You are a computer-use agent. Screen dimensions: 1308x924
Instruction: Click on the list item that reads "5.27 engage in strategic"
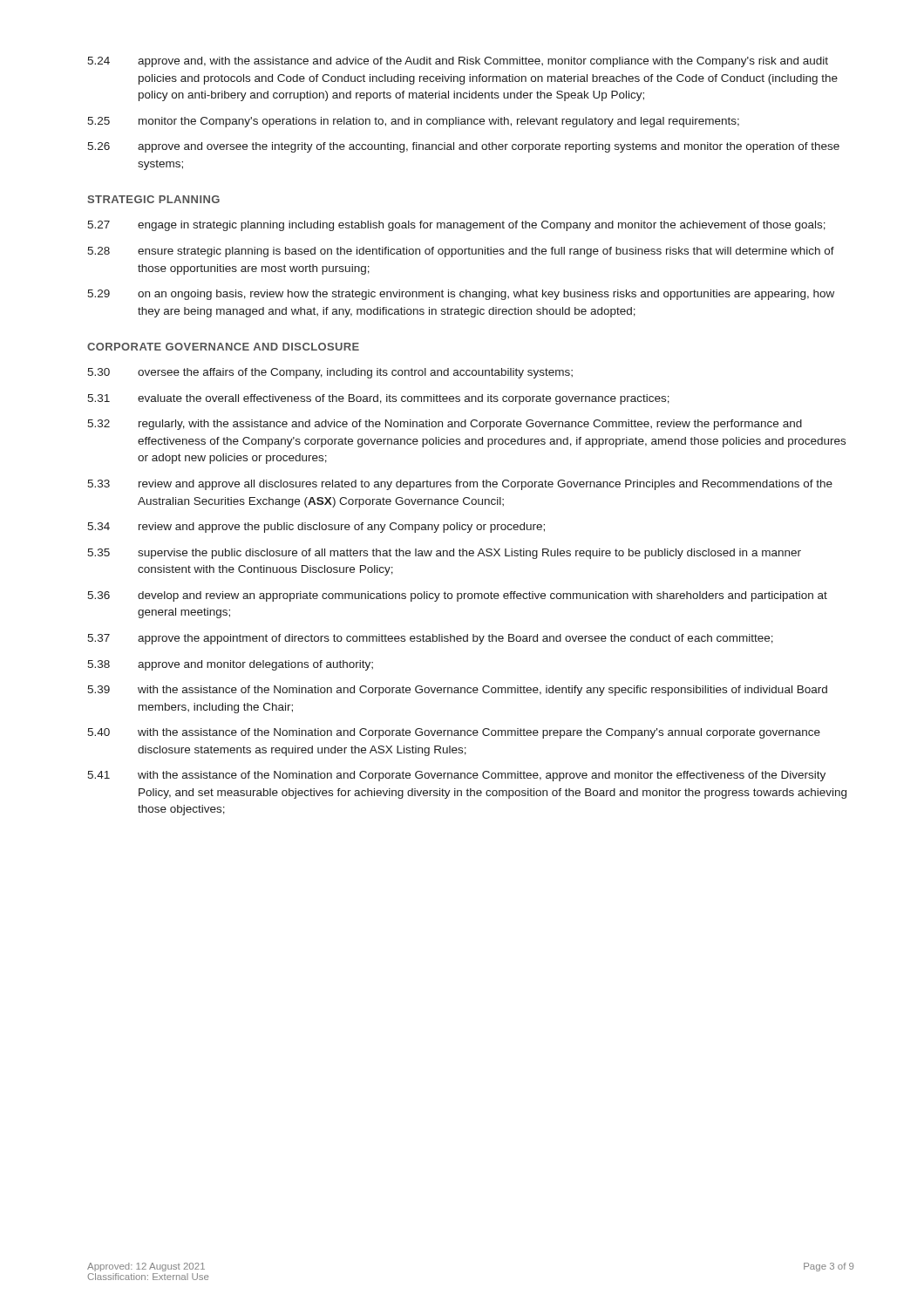point(471,225)
